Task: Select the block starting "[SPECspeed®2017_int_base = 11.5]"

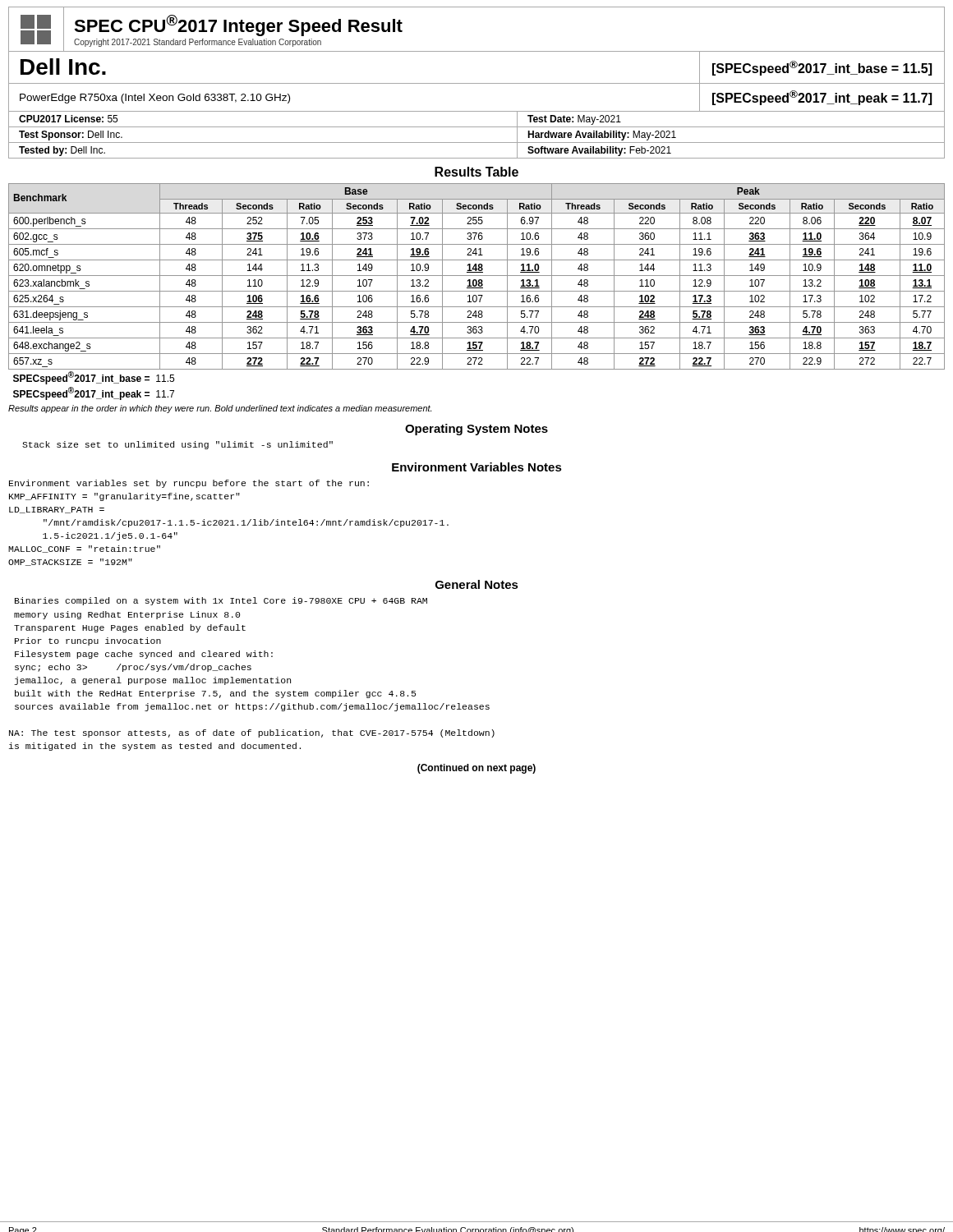Action: 822,68
